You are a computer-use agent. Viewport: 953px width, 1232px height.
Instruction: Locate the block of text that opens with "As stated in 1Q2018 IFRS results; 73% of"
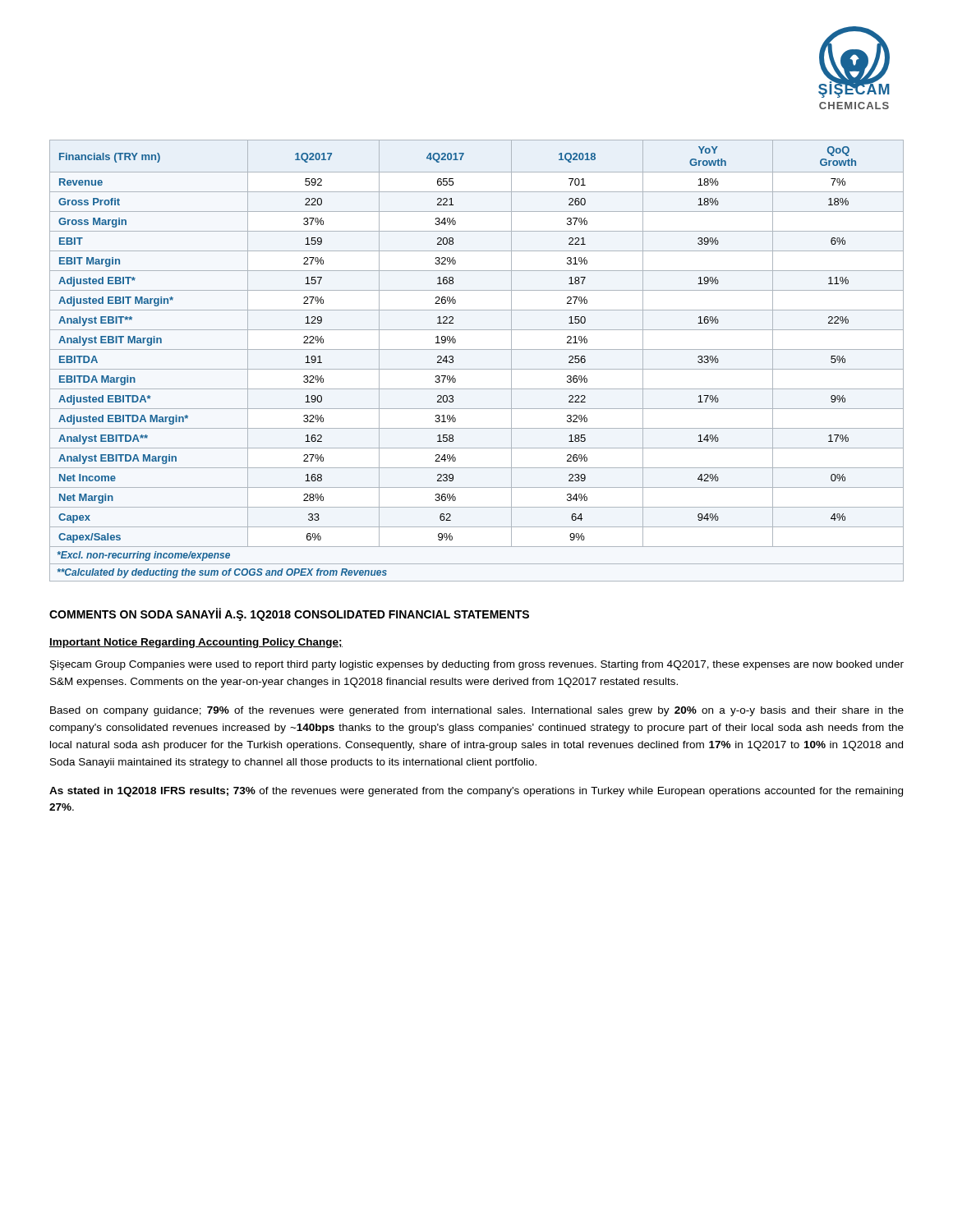[476, 799]
